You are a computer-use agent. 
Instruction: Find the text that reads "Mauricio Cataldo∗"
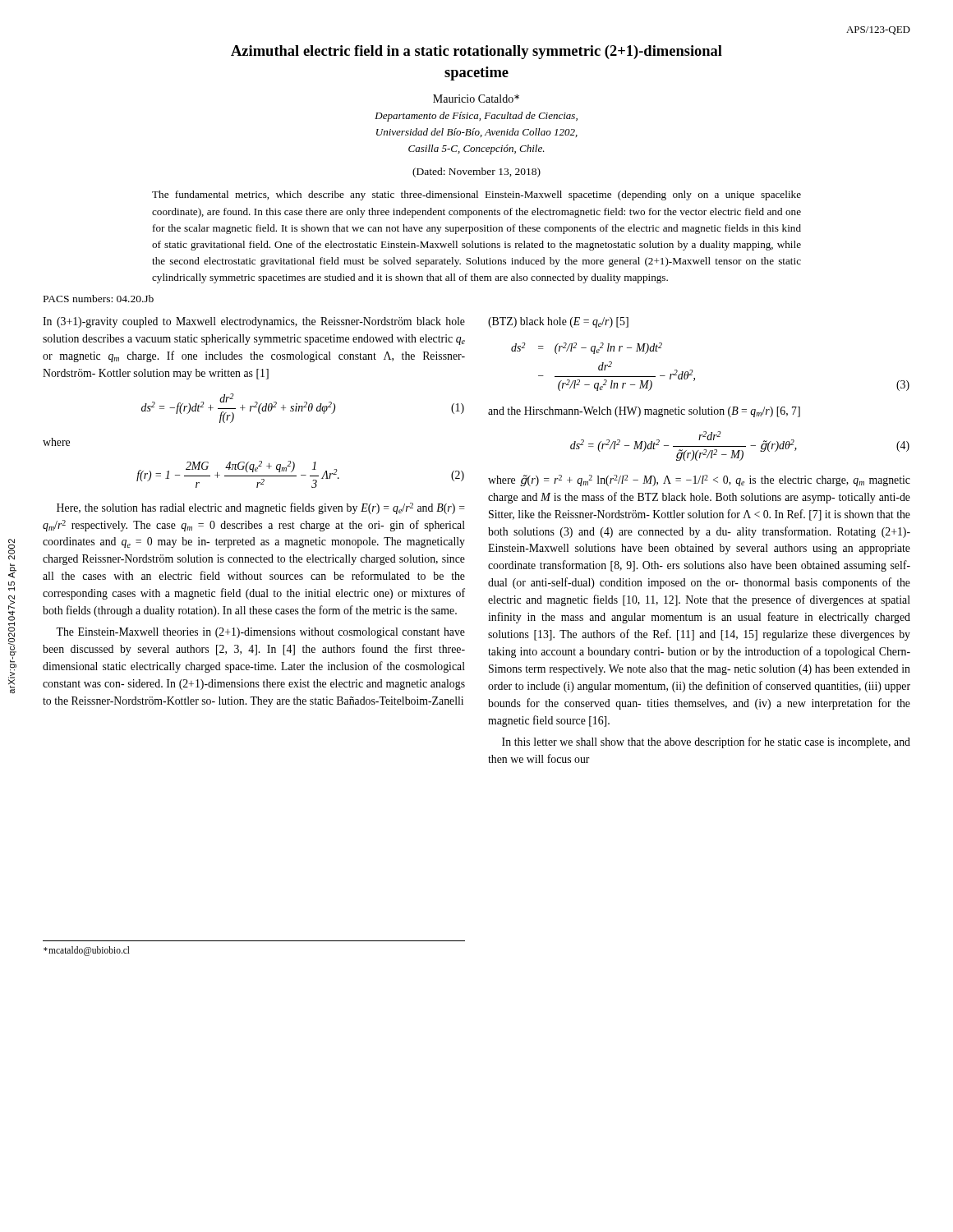(476, 99)
